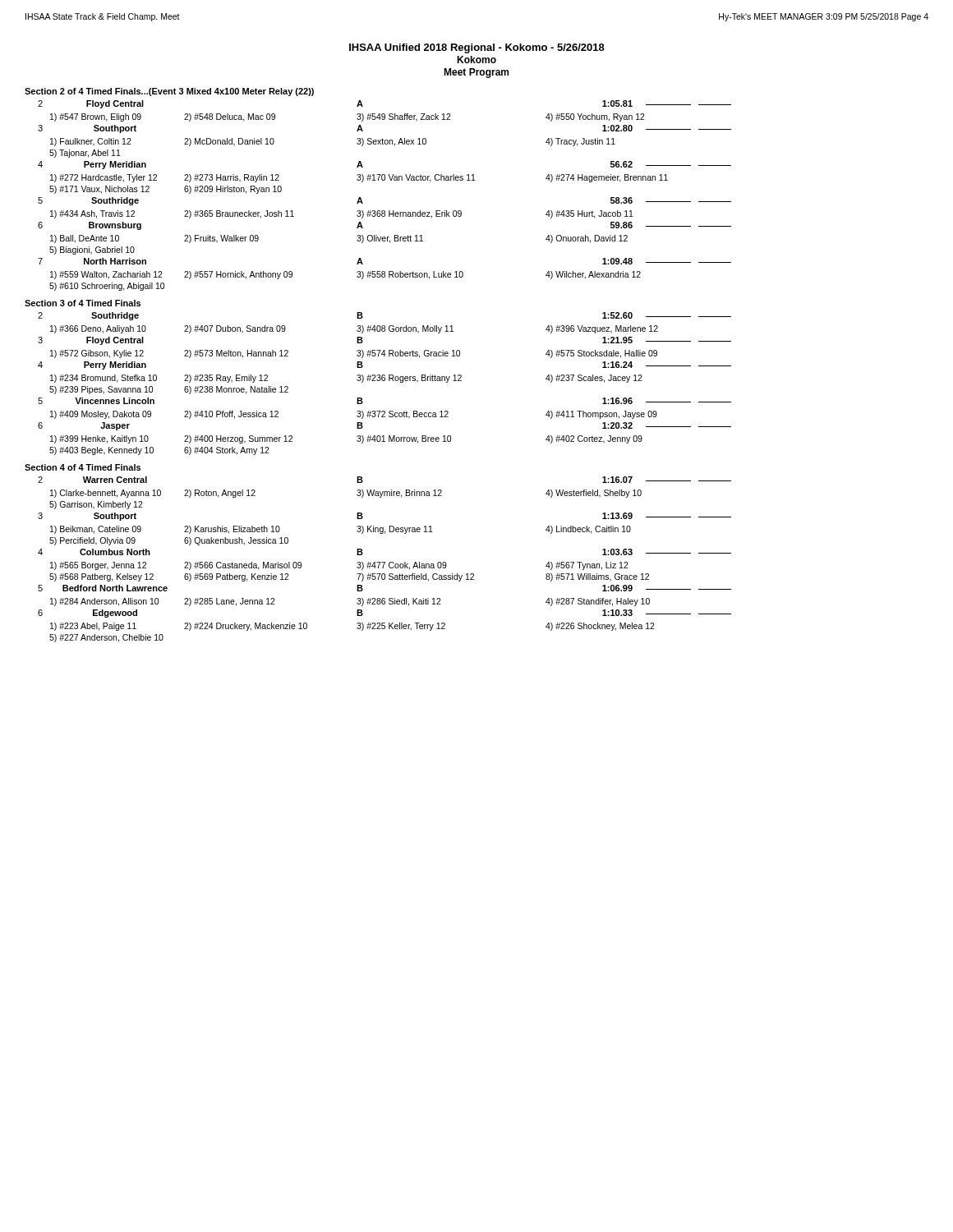The width and height of the screenshot is (953, 1232).
Task: Locate the text starting "Section 3 of"
Action: click(83, 303)
